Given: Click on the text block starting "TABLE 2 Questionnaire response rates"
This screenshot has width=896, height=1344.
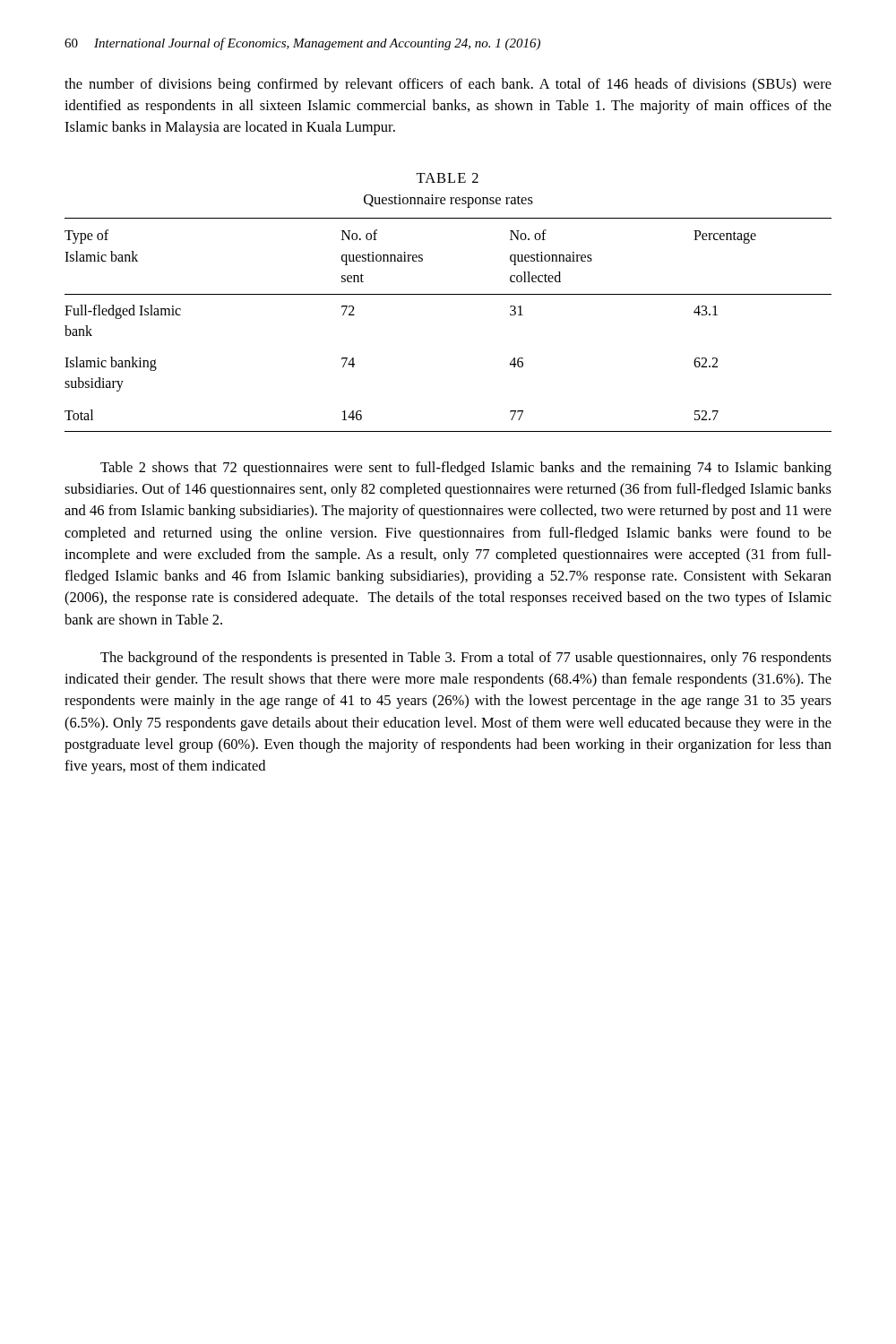Looking at the screenshot, I should tap(448, 189).
